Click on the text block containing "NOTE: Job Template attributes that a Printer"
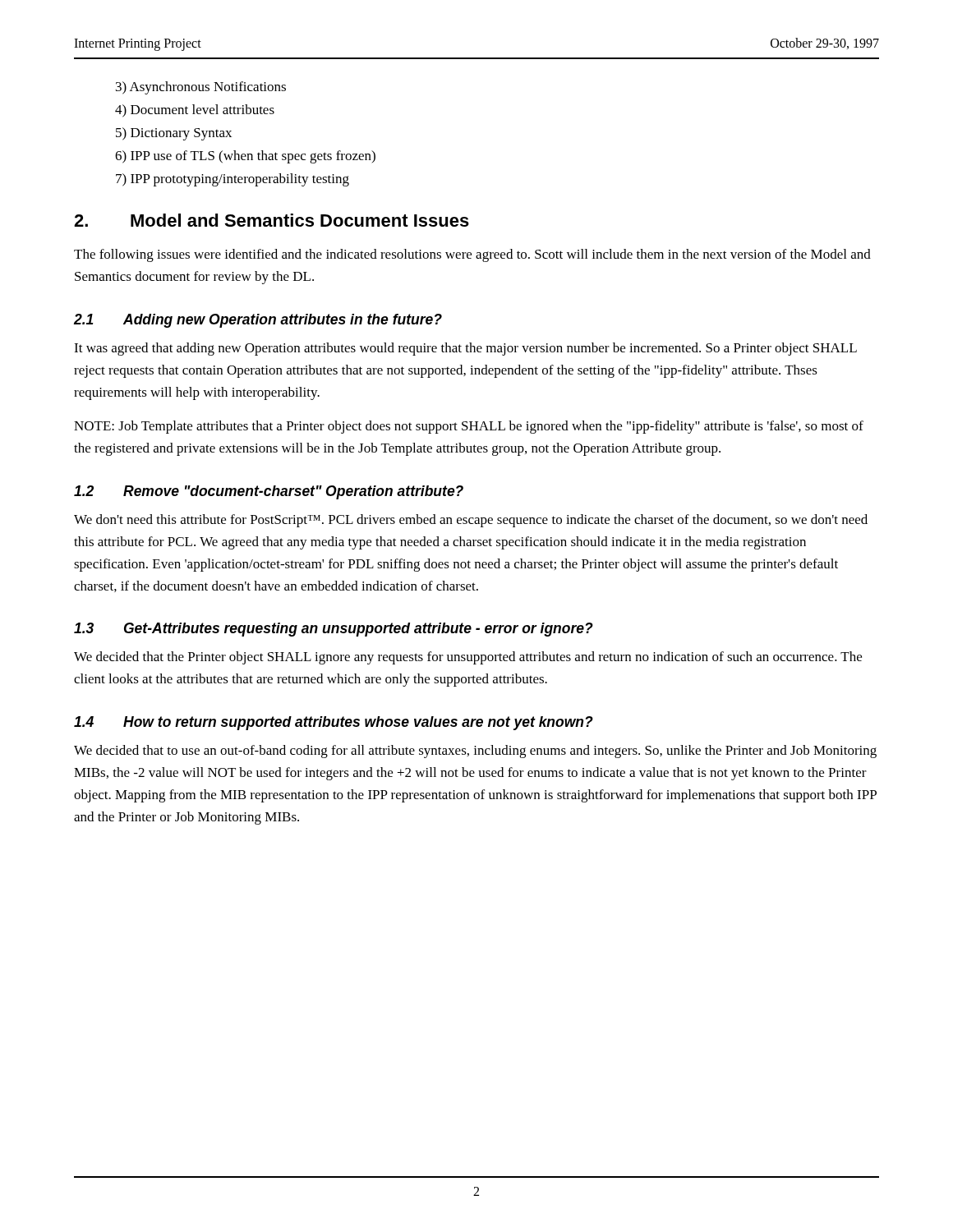Screen dimensions: 1232x953 click(x=469, y=437)
